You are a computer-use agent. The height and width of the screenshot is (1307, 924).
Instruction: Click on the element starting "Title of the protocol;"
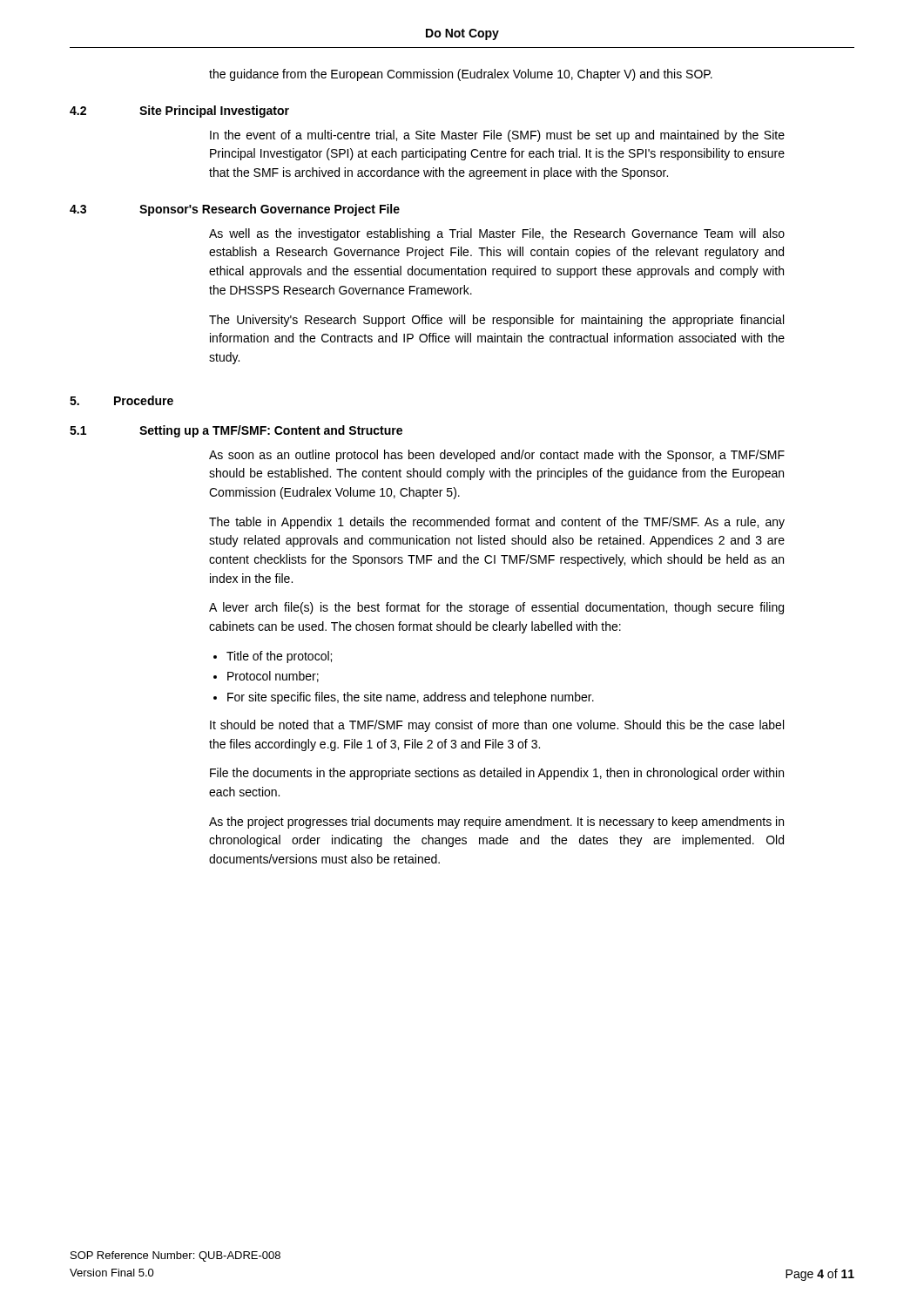pyautogui.click(x=280, y=656)
